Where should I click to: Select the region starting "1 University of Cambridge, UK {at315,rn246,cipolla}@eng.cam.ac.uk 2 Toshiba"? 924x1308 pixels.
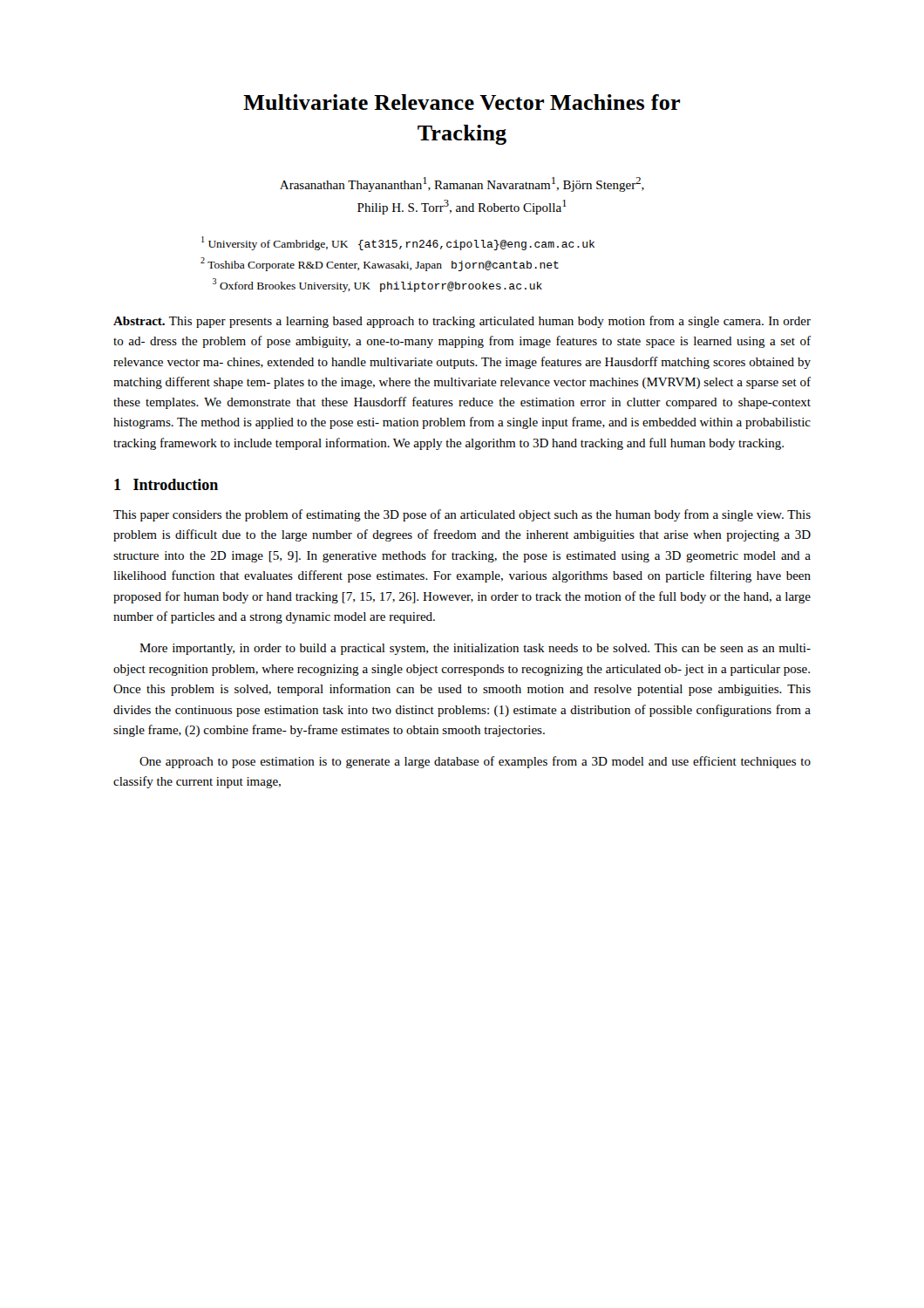[x=398, y=264]
